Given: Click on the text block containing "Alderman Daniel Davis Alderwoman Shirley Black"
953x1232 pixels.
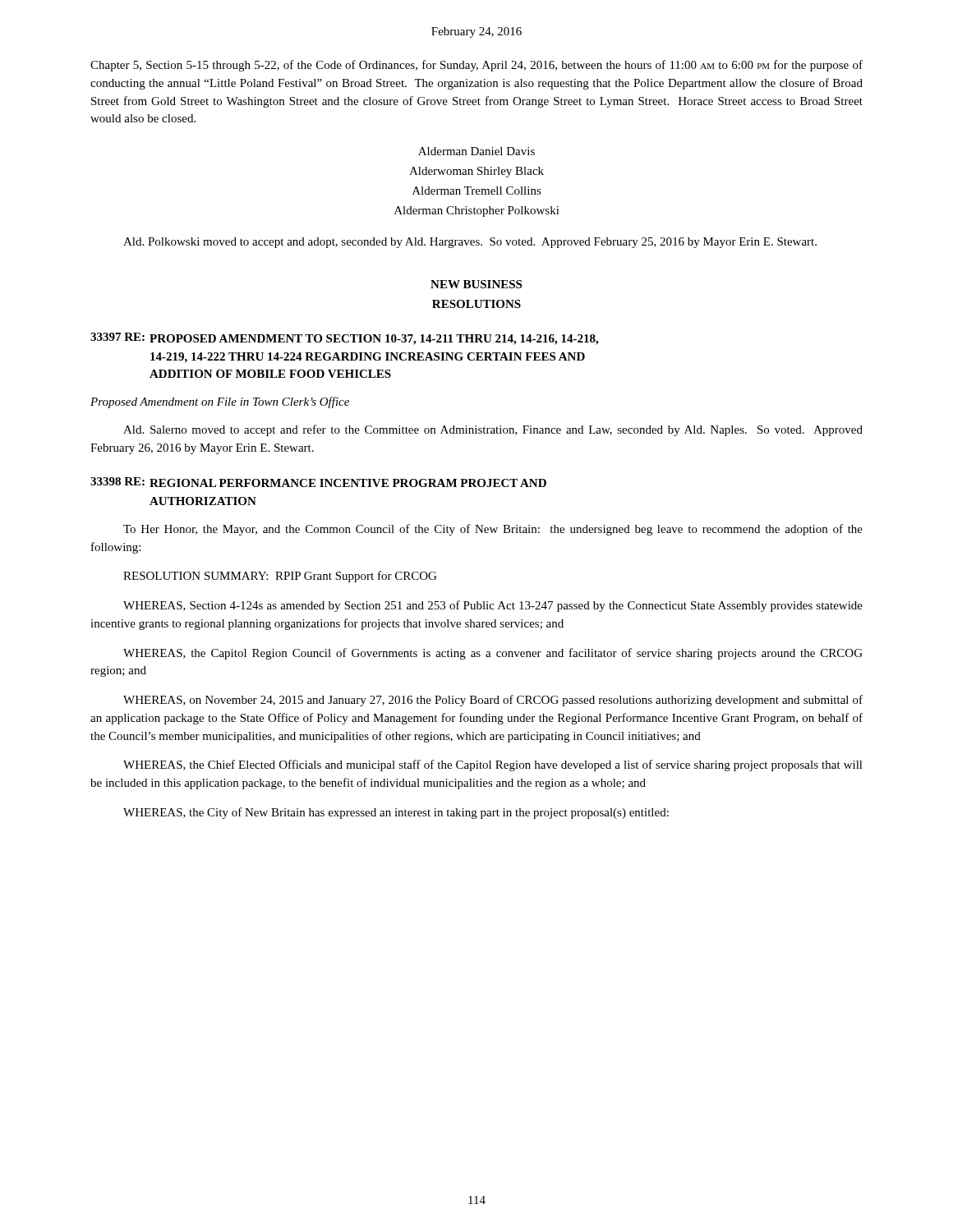Looking at the screenshot, I should (x=476, y=181).
